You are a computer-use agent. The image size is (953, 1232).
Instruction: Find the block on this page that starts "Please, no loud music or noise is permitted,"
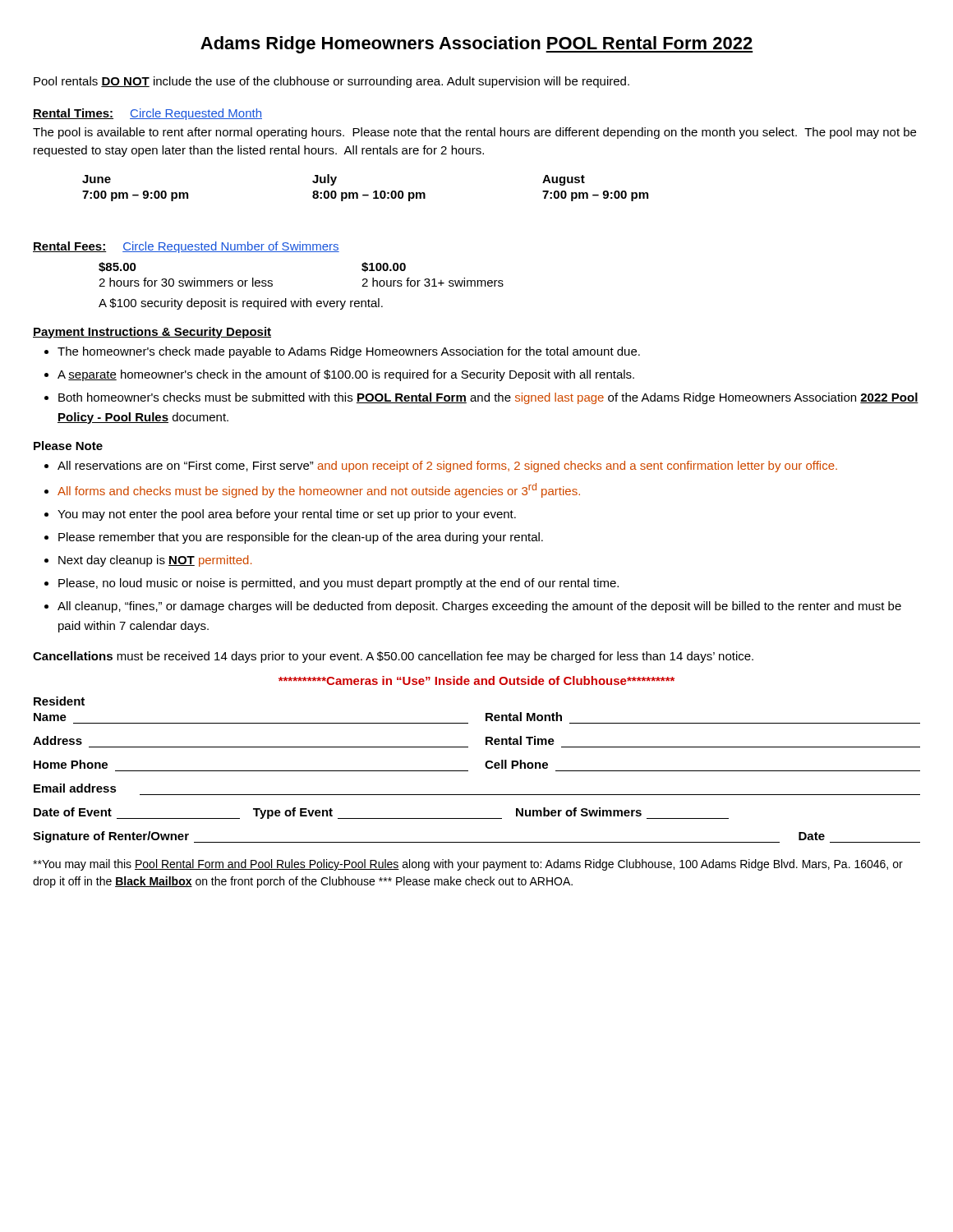point(339,582)
